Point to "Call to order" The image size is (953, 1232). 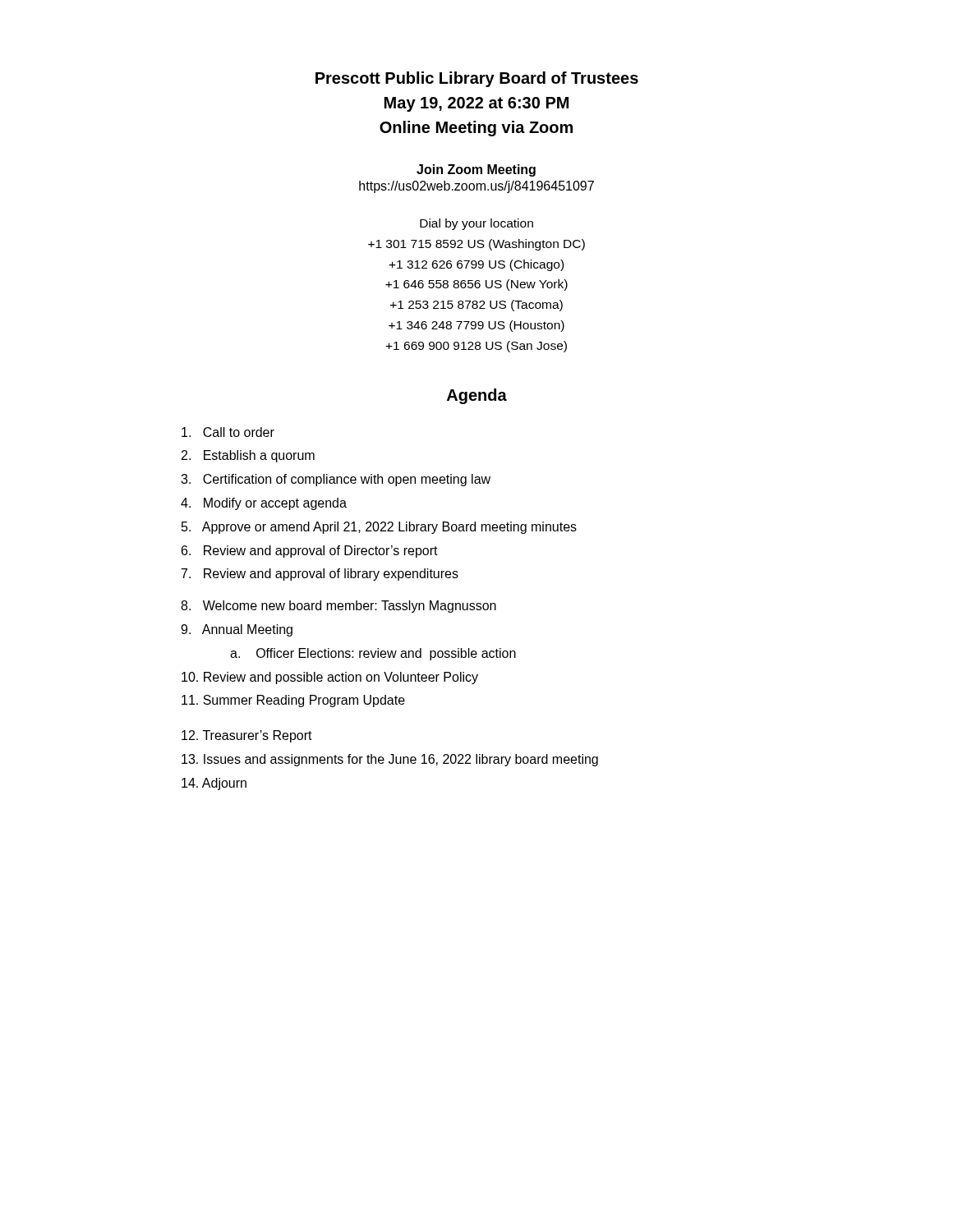point(228,432)
